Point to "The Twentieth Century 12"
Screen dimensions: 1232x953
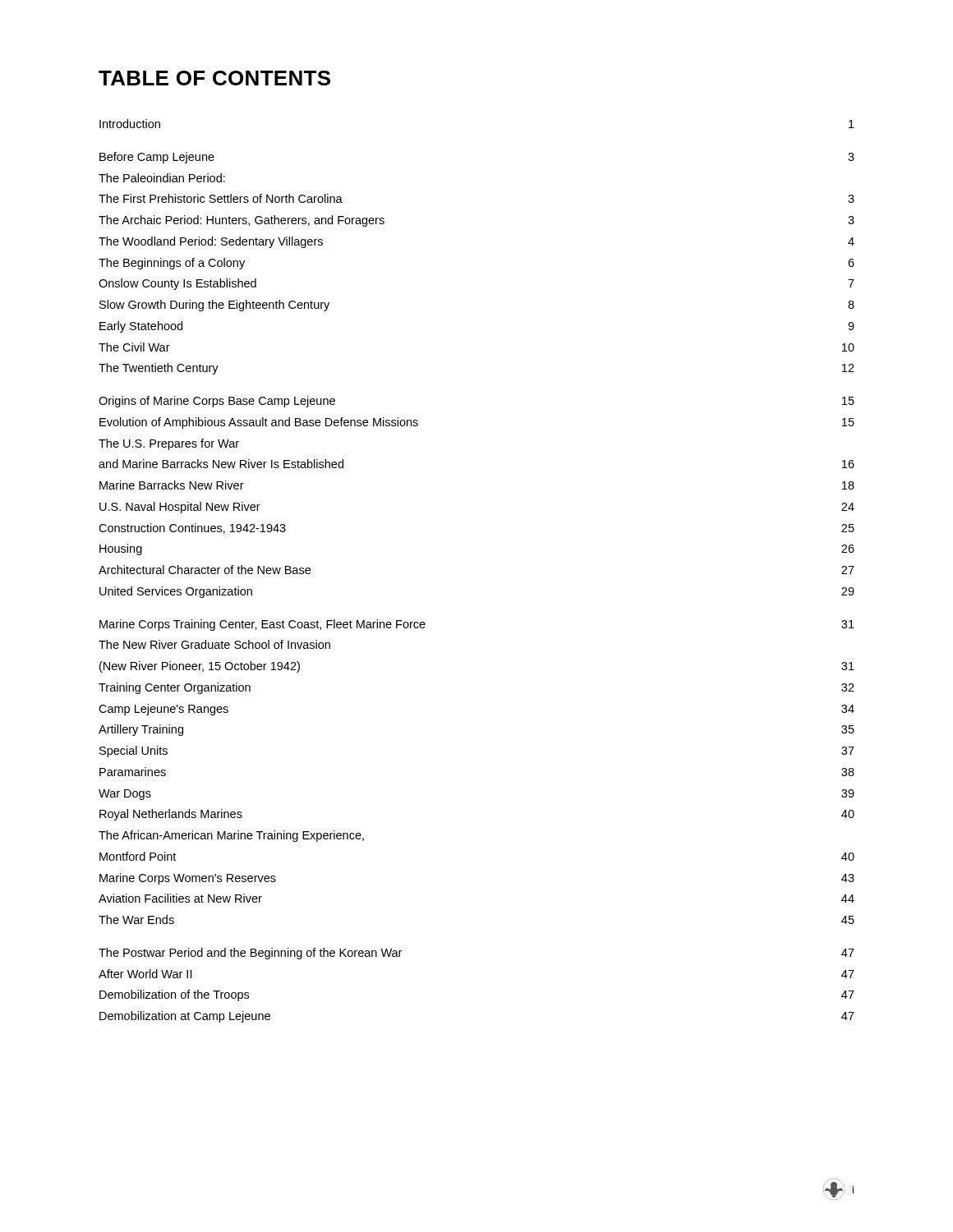[160, 368]
